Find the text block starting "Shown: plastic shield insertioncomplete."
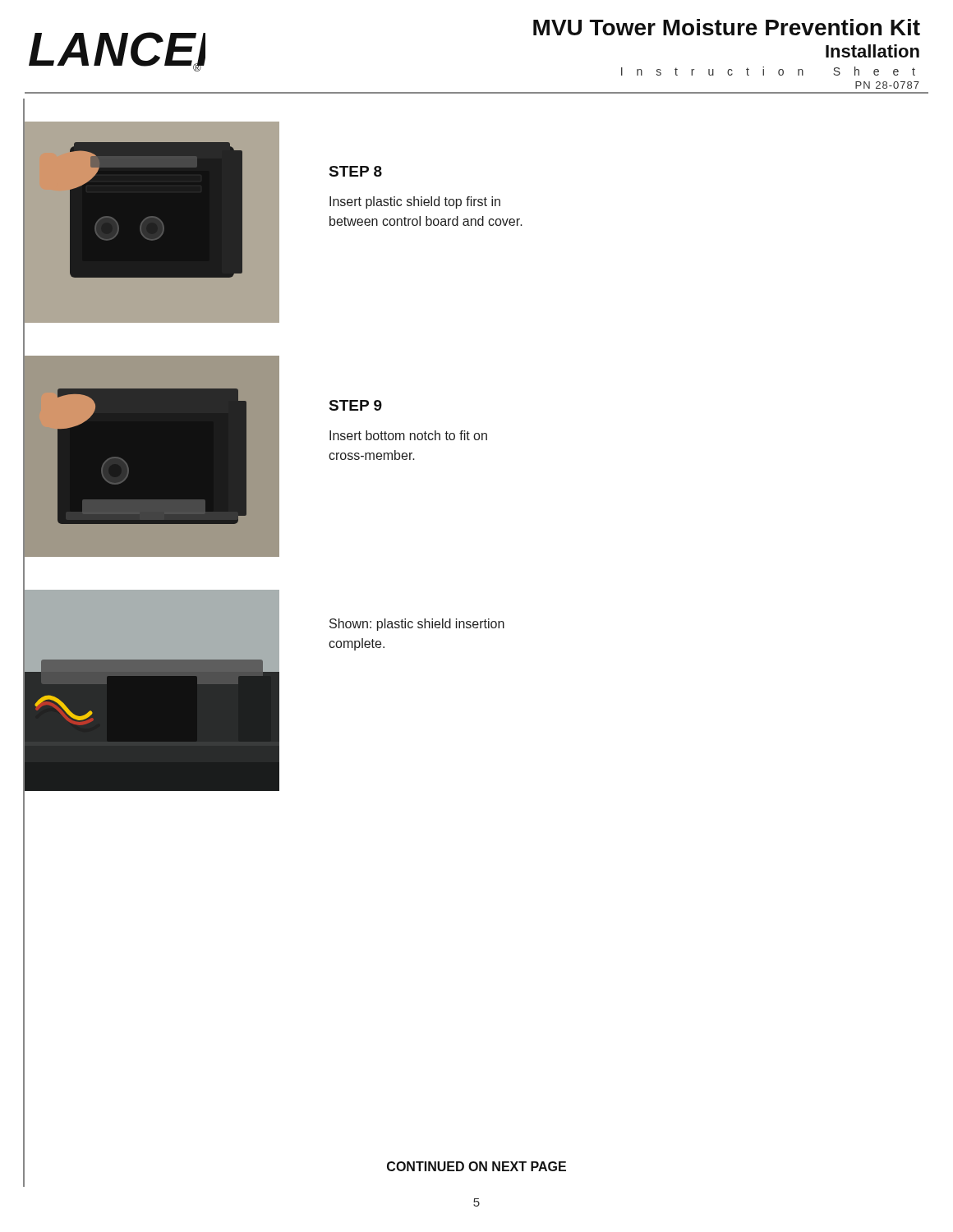The height and width of the screenshot is (1232, 953). pos(417,634)
